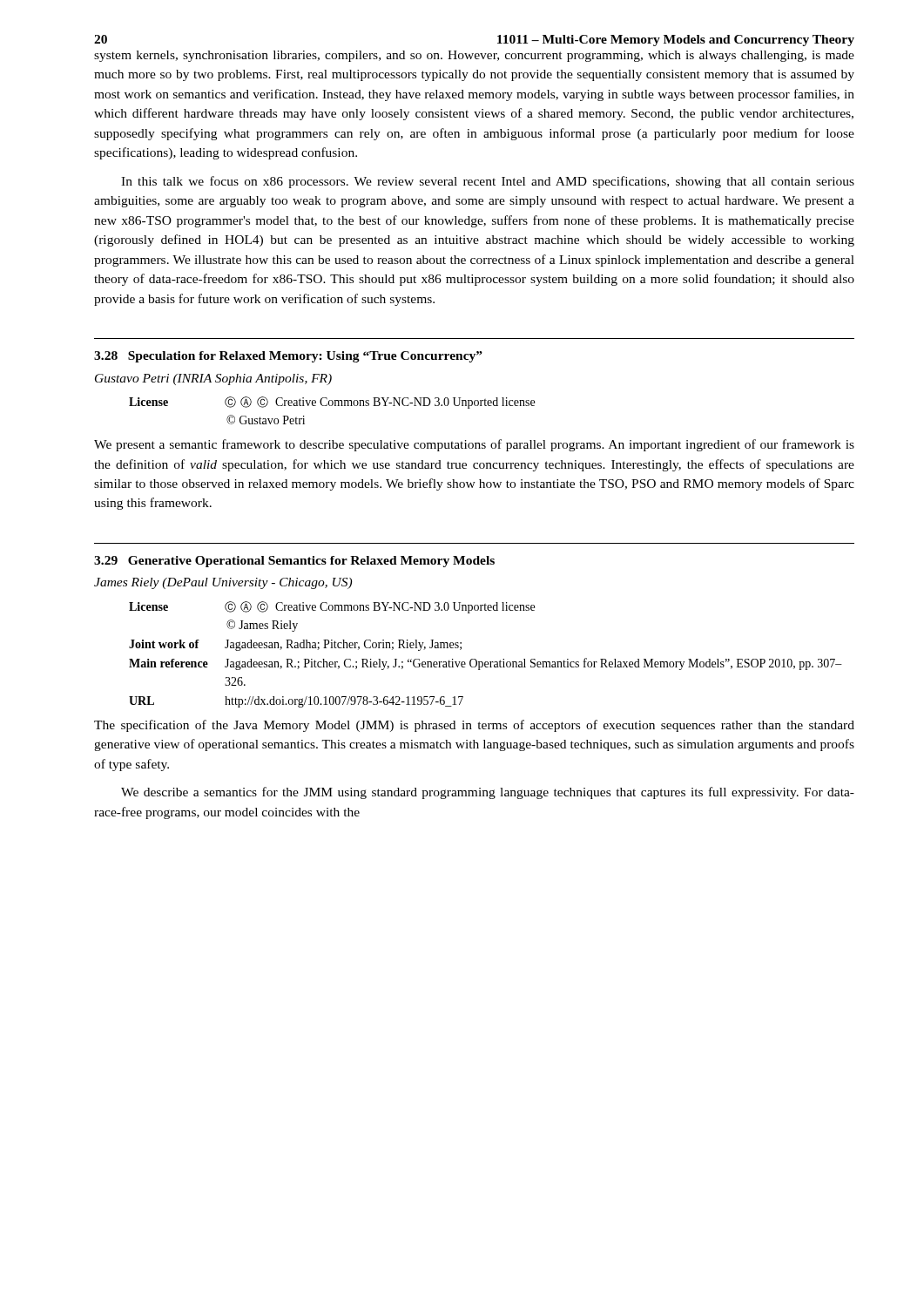This screenshot has width=924, height=1307.
Task: Select the text block starting "We describe a semantics for the"
Action: pyautogui.click(x=474, y=802)
